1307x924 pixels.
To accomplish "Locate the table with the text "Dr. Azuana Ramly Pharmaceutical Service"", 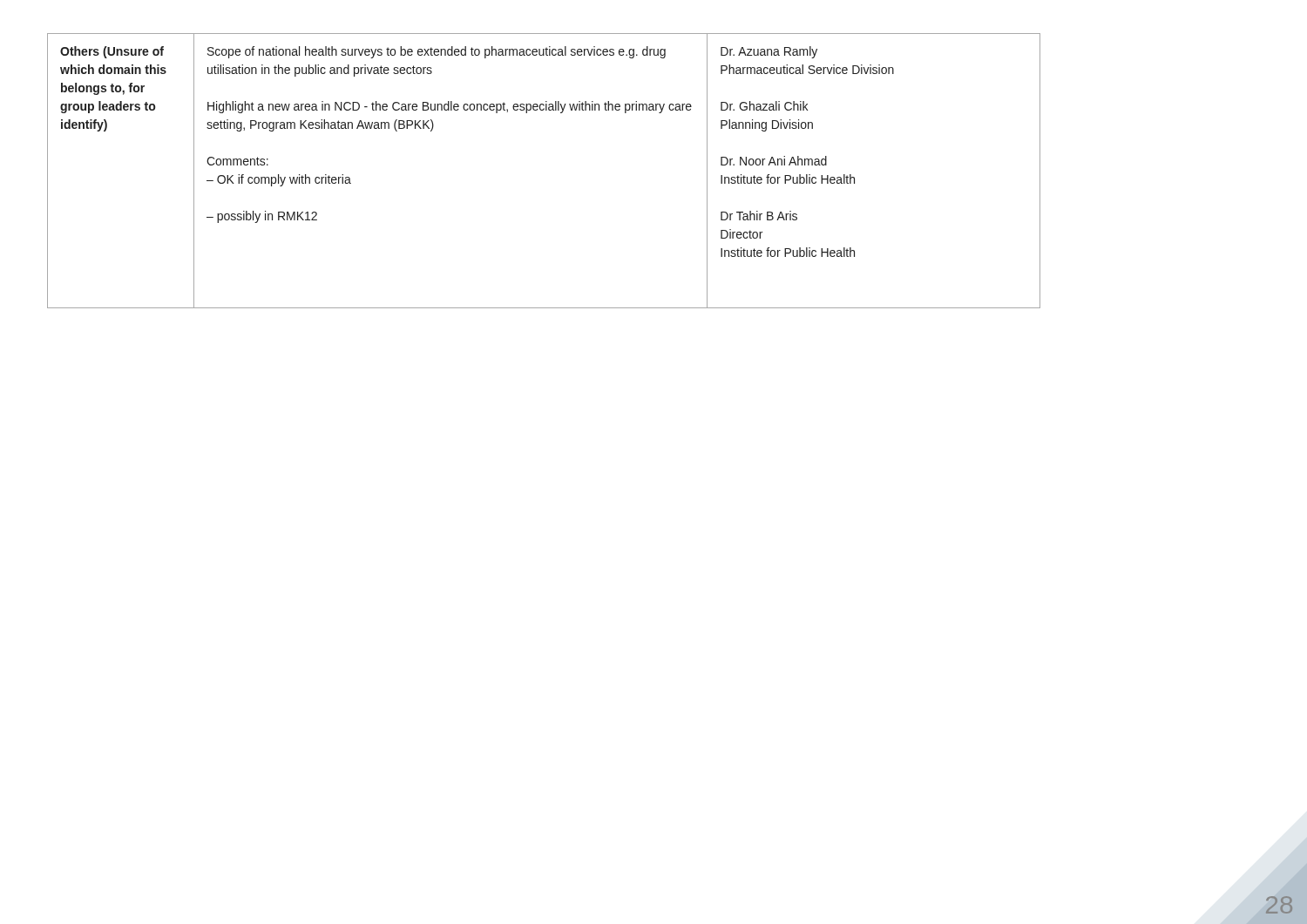I will 654,171.
